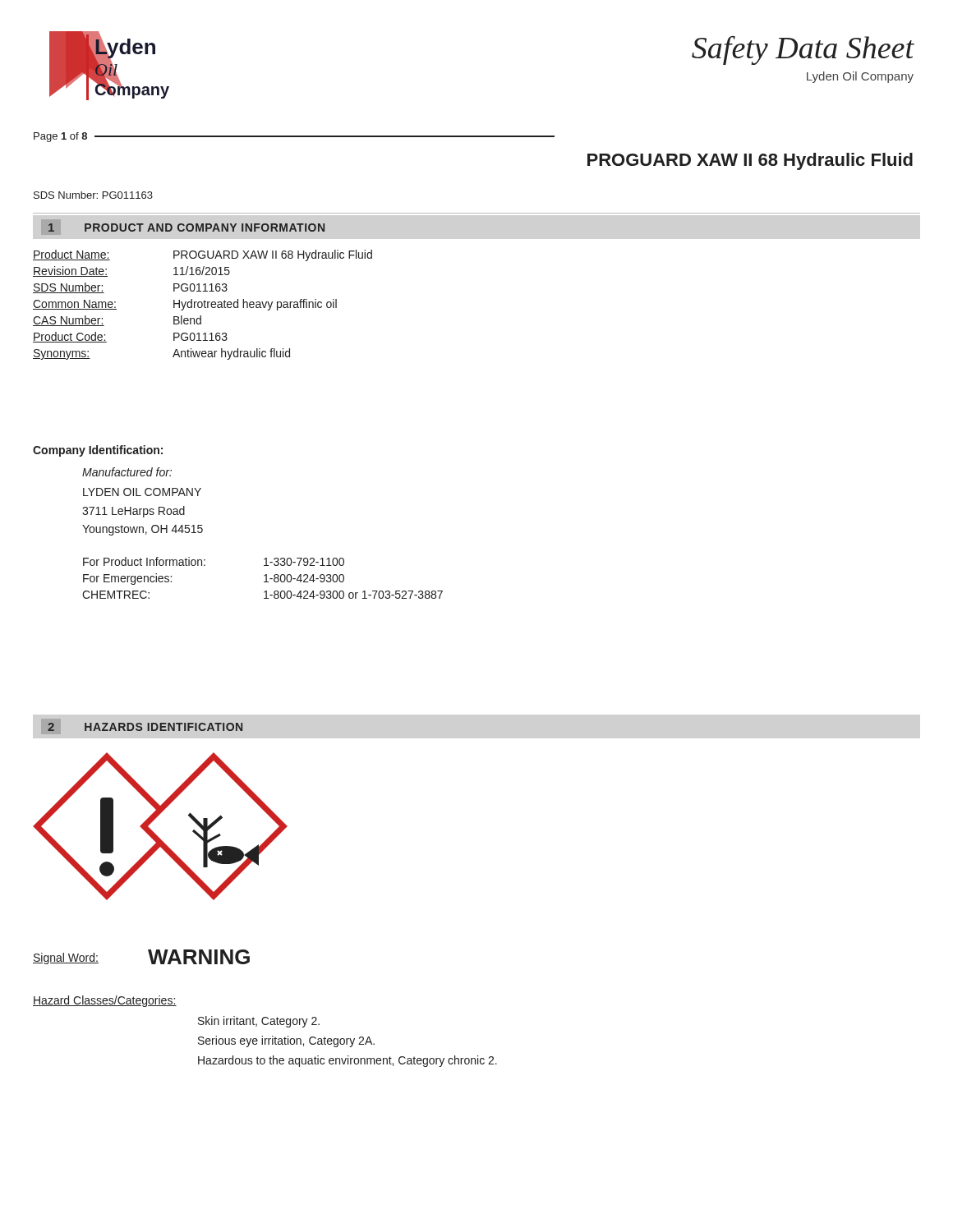This screenshot has height=1232, width=953.
Task: Locate the text block that reads "Hazard Classes/Categories: Skin"
Action: pyautogui.click(x=105, y=1001)
